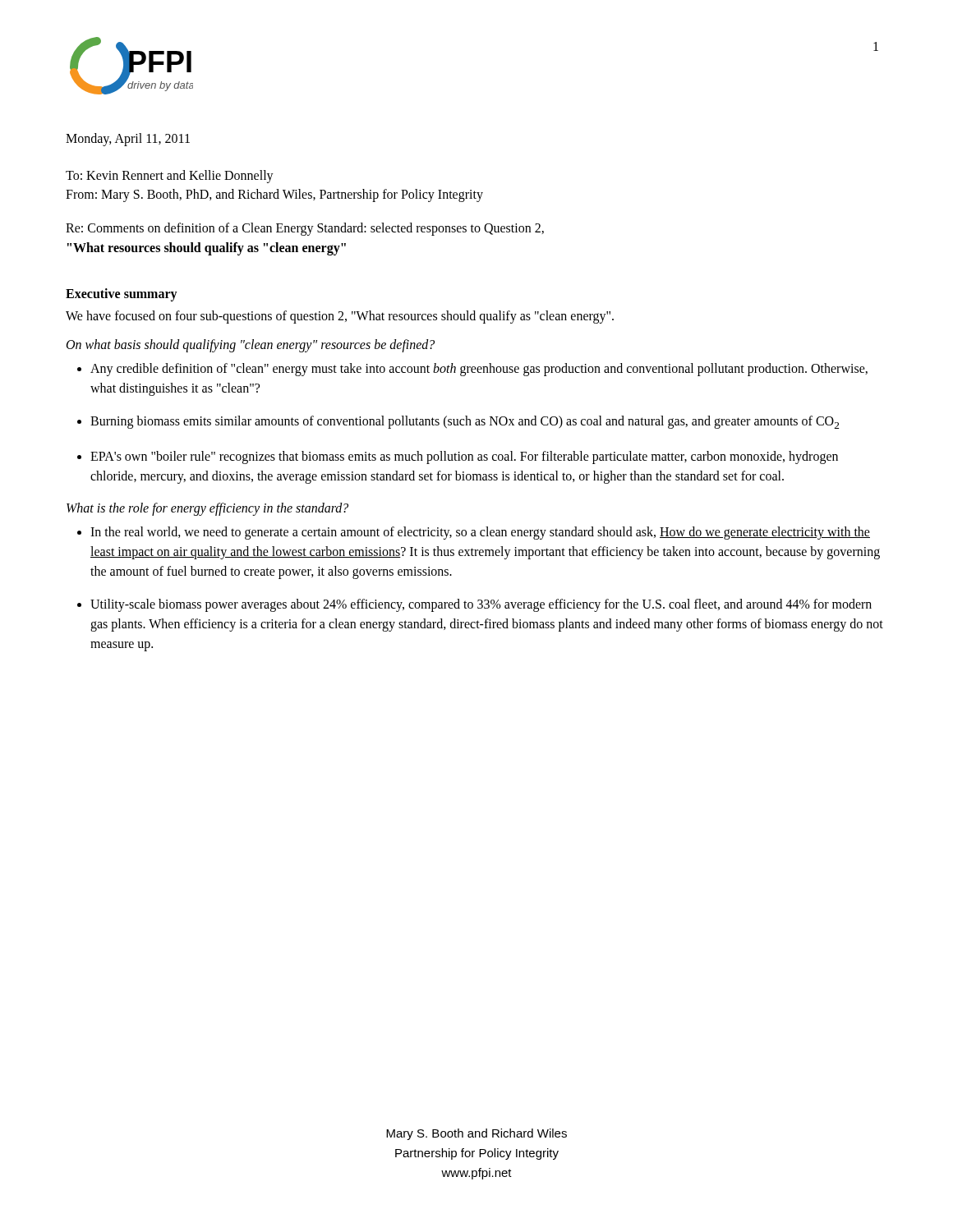Click the passage that begins "Any credible definition of "clean""
This screenshot has height=1232, width=953.
[x=479, y=378]
